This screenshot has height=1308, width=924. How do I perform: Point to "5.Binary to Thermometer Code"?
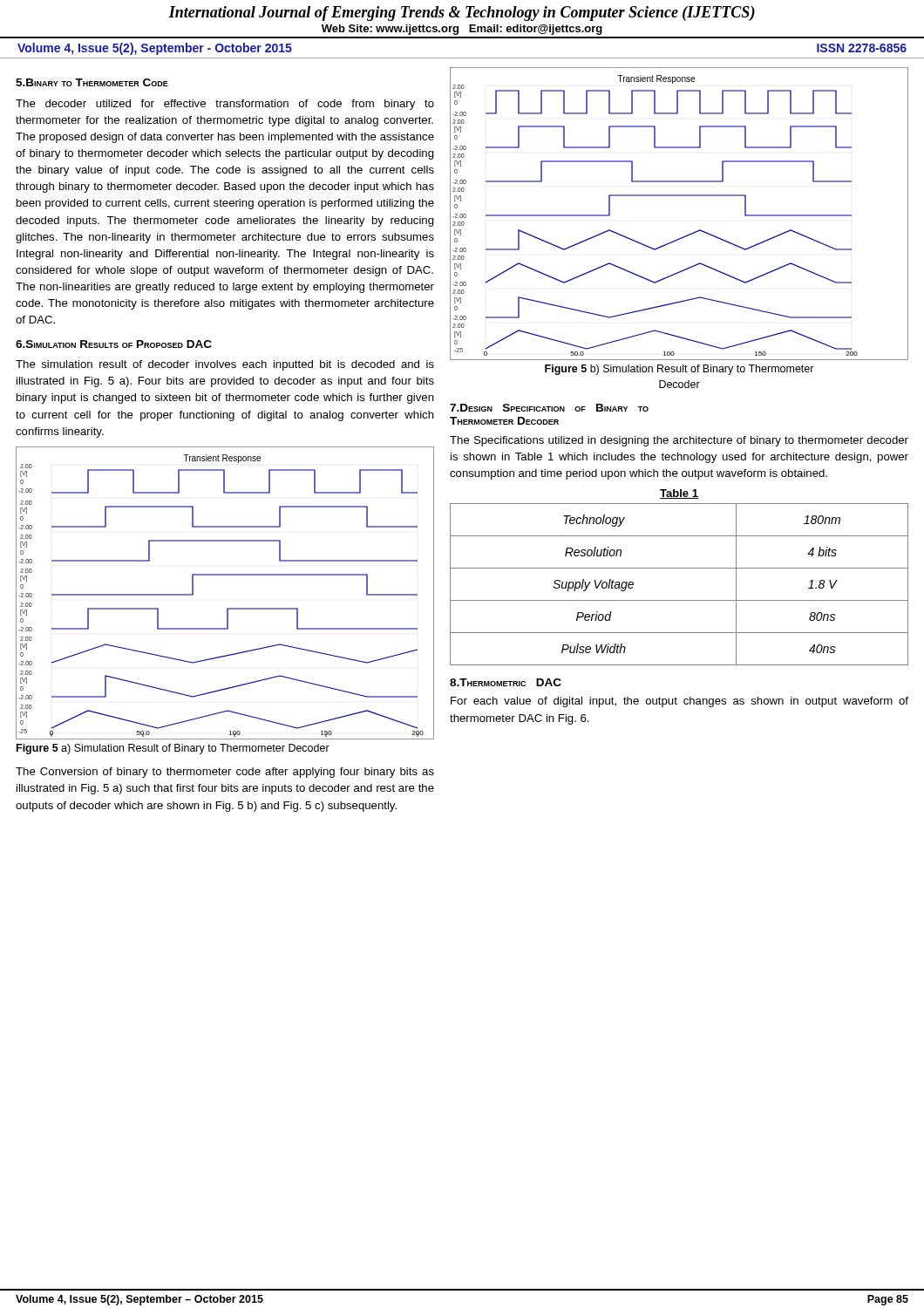point(92,82)
